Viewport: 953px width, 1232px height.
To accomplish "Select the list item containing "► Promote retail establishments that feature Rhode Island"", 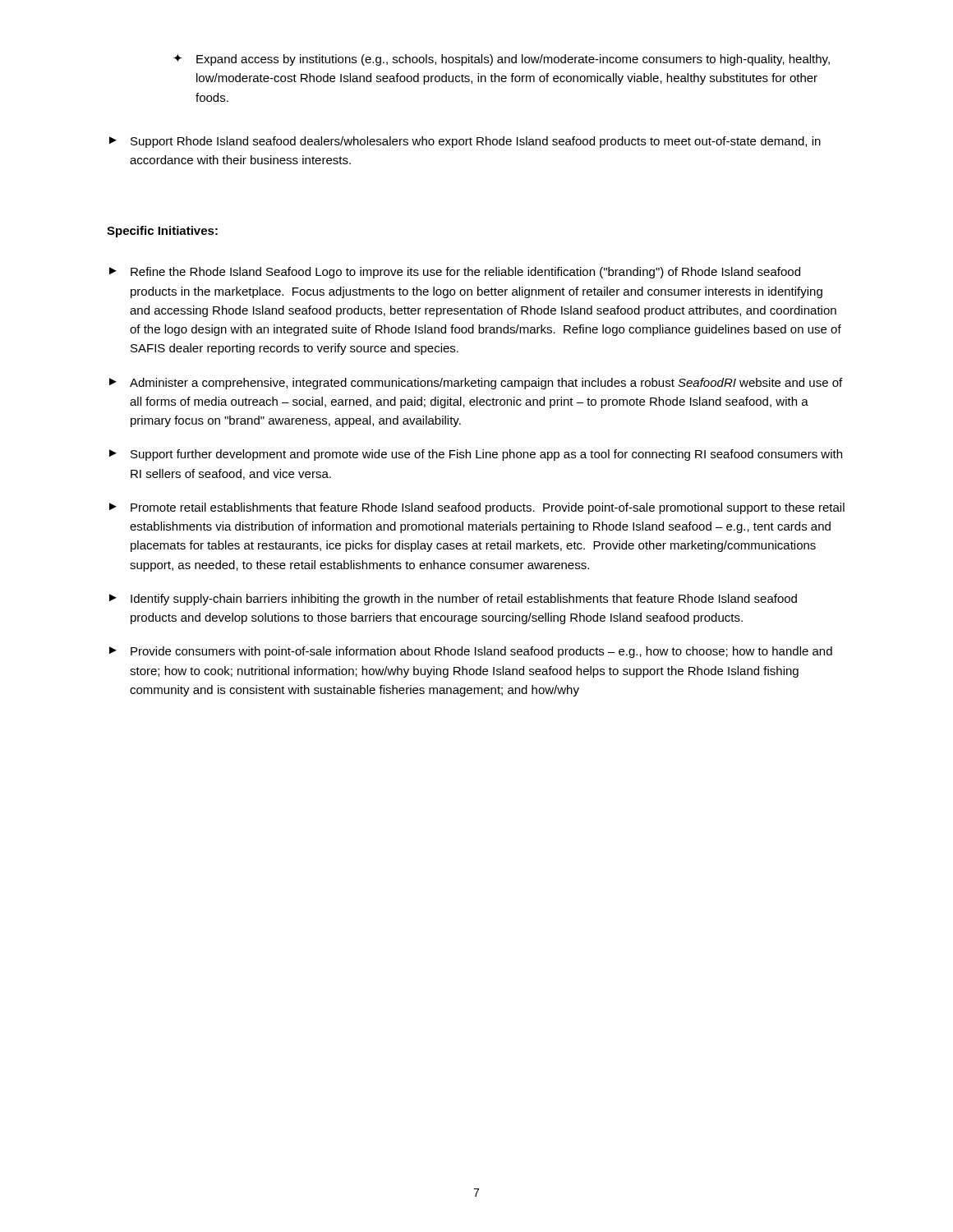I will (476, 536).
